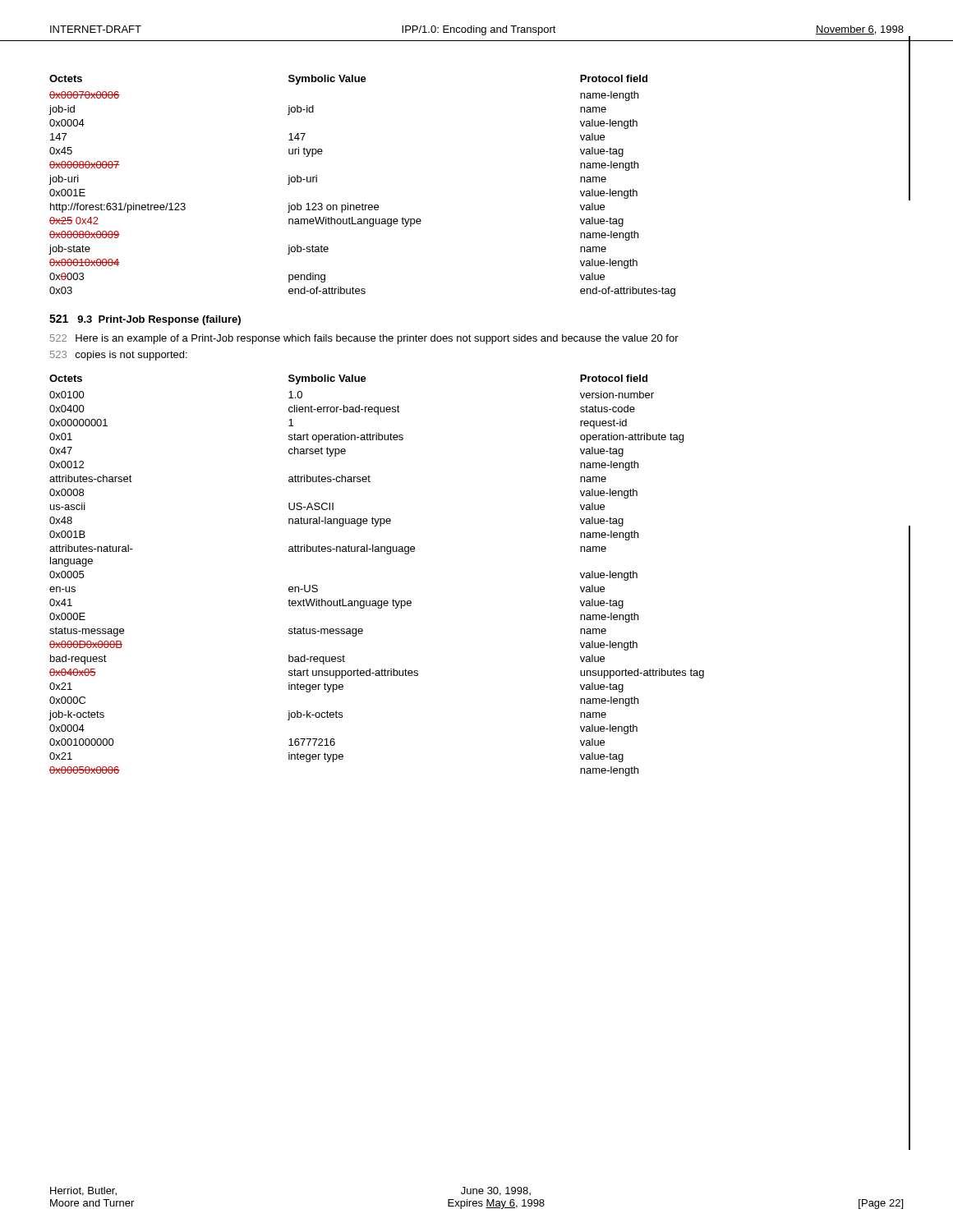The image size is (953, 1232).
Task: Select the text block starting "521 9.3 Print-Job Response (failure)"
Action: 145,319
